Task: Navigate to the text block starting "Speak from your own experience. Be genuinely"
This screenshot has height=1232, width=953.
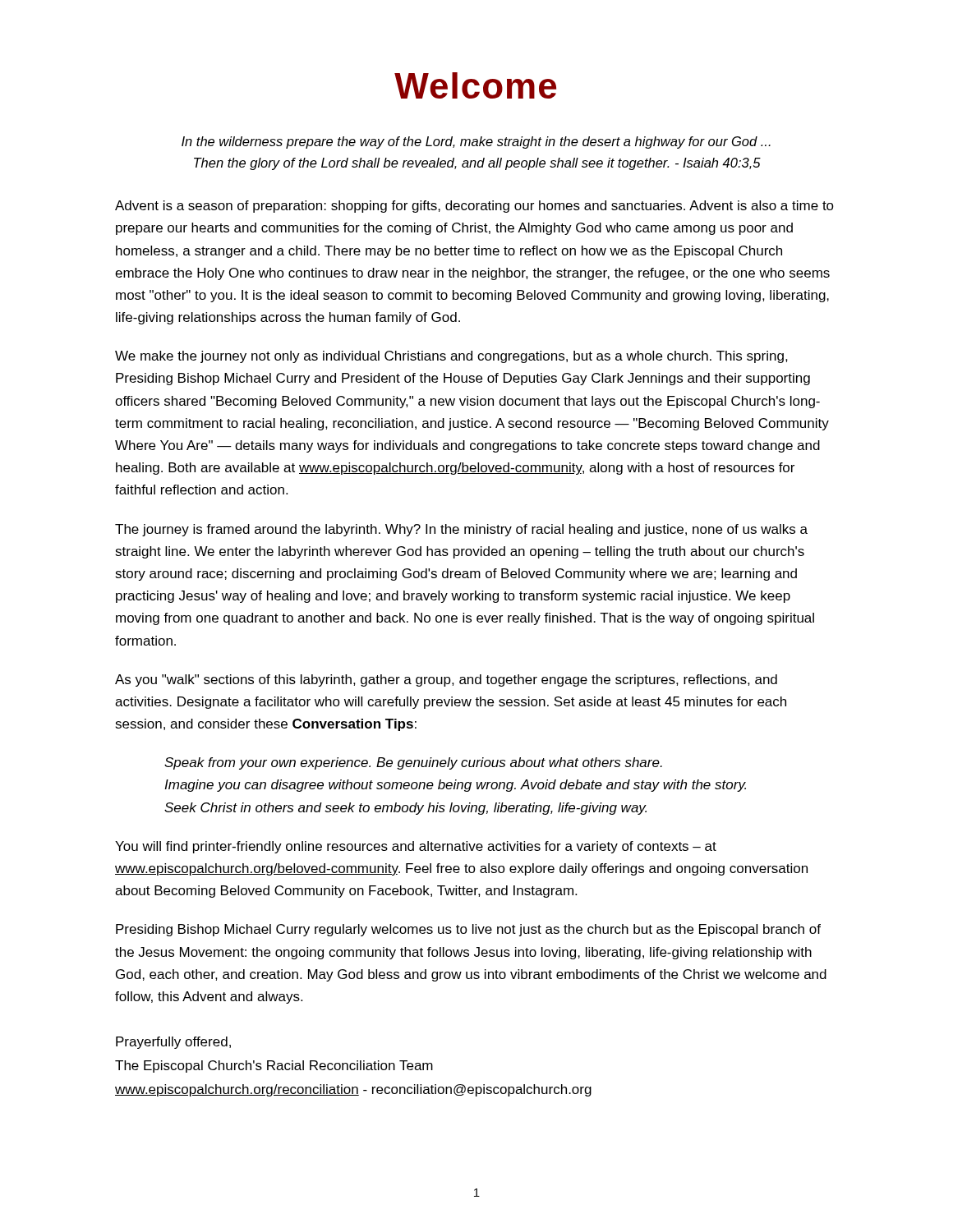Action: coord(456,785)
